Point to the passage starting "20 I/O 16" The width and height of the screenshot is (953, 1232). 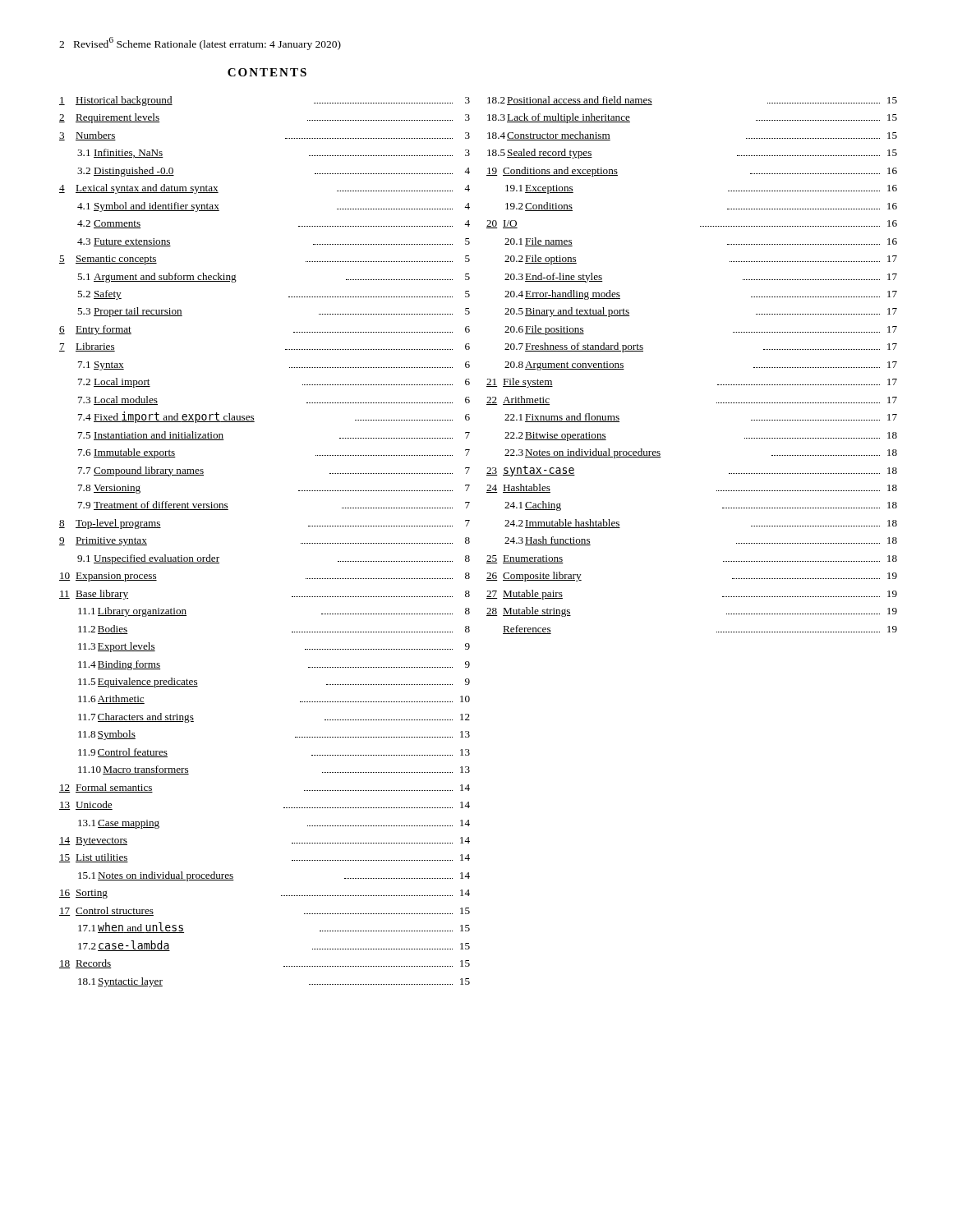(692, 224)
